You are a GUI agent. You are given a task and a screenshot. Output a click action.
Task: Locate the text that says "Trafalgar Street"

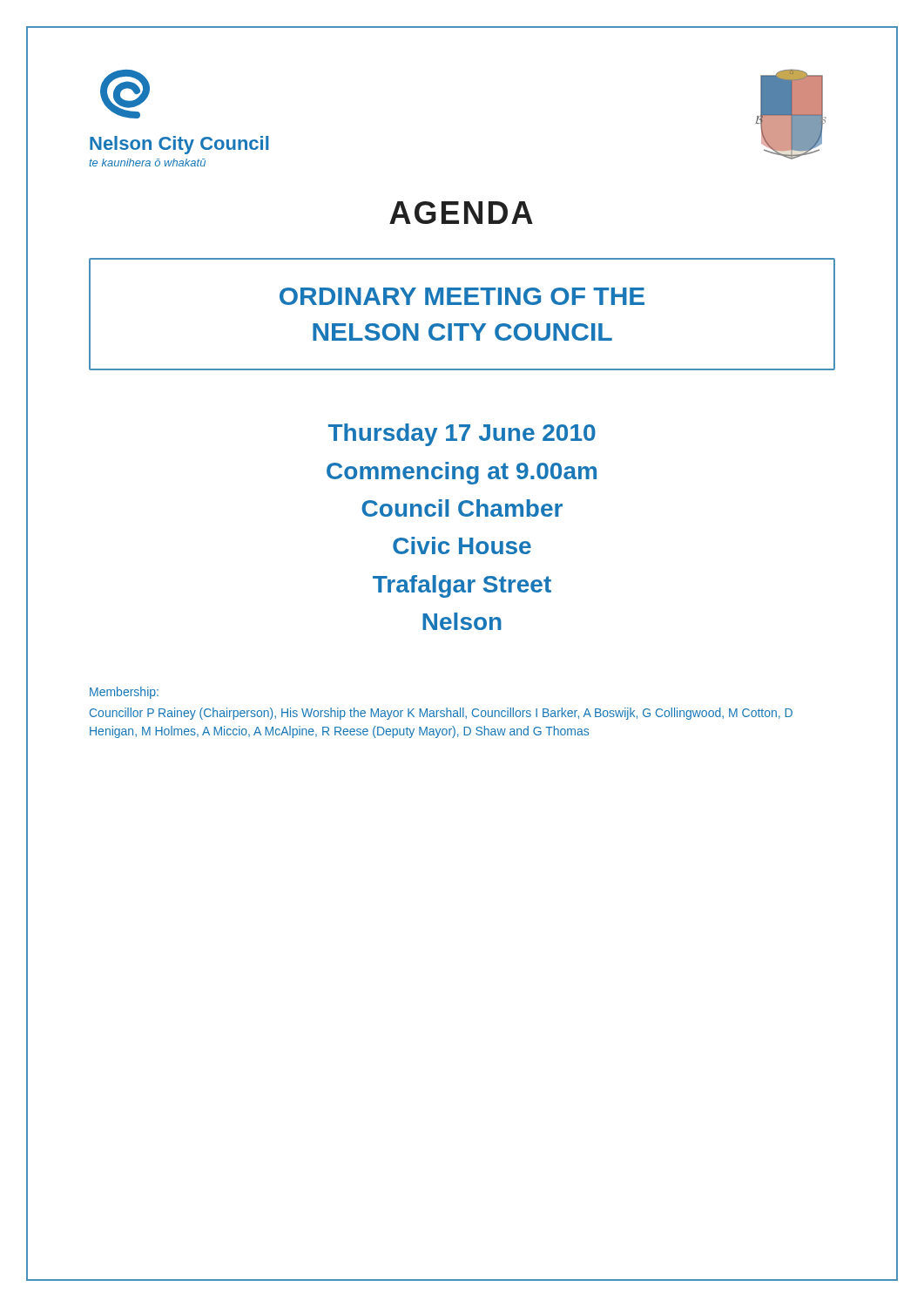tap(462, 584)
